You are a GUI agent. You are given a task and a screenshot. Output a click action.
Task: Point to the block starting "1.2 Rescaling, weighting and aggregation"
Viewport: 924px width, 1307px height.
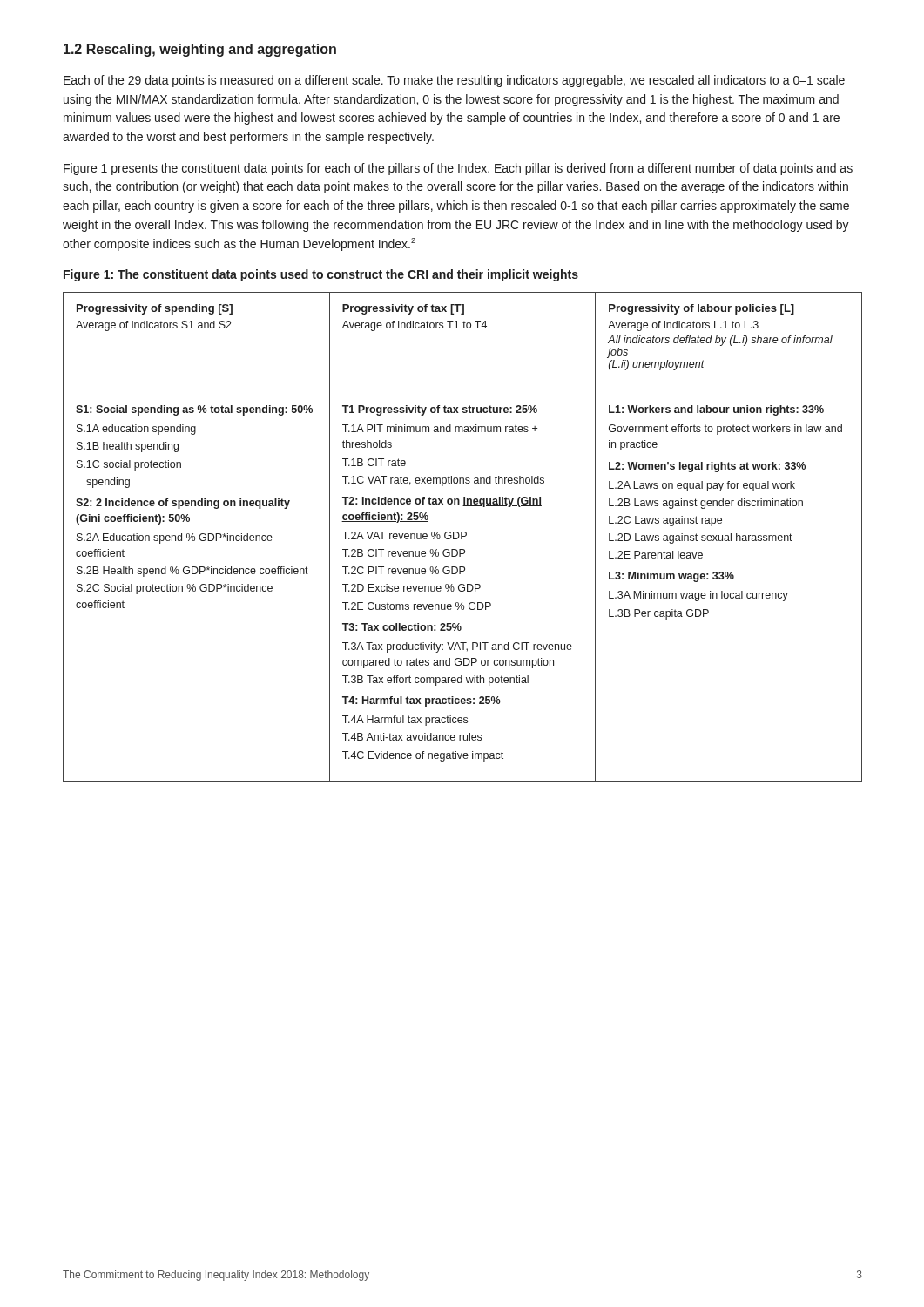pos(200,49)
